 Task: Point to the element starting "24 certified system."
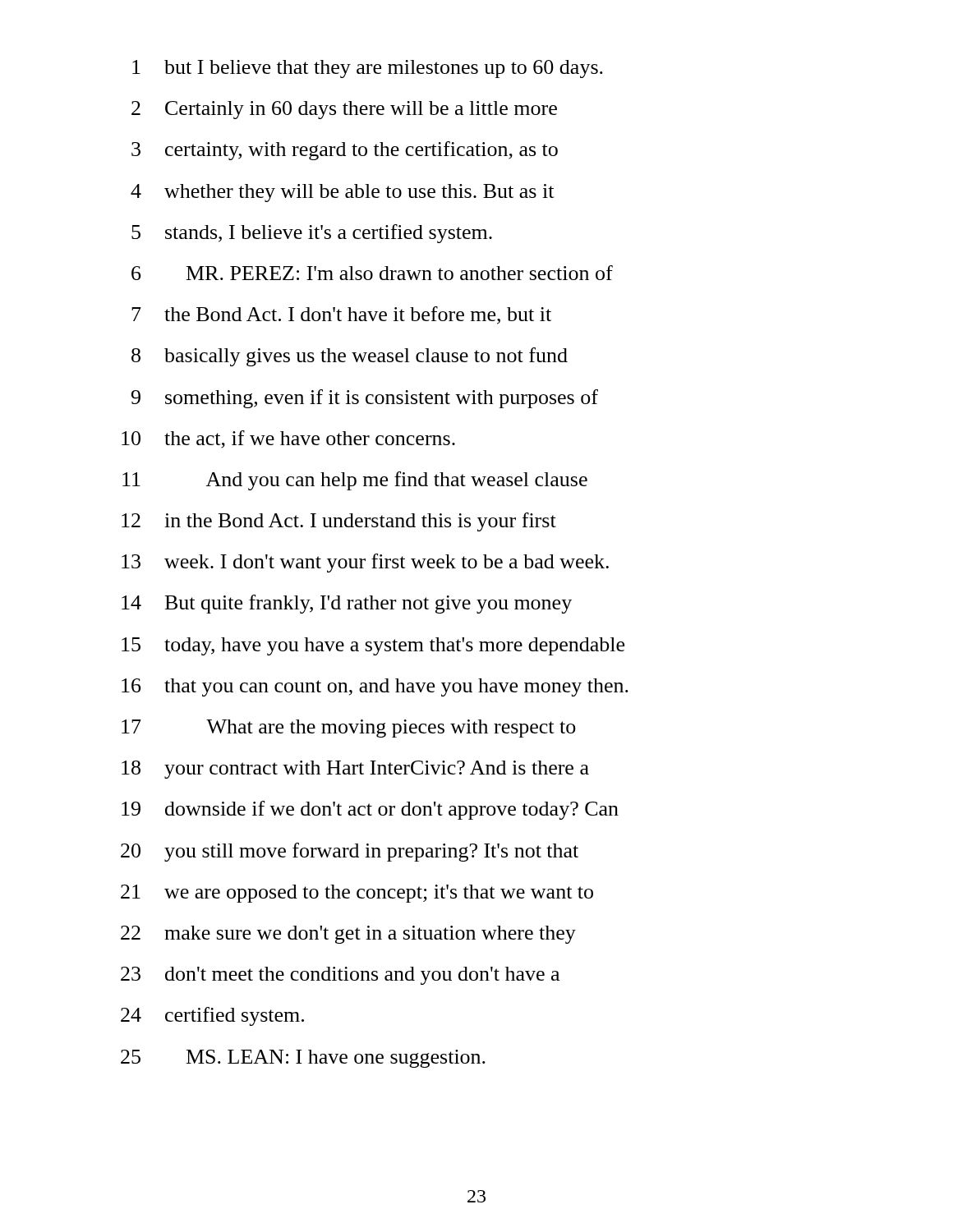(202, 1015)
